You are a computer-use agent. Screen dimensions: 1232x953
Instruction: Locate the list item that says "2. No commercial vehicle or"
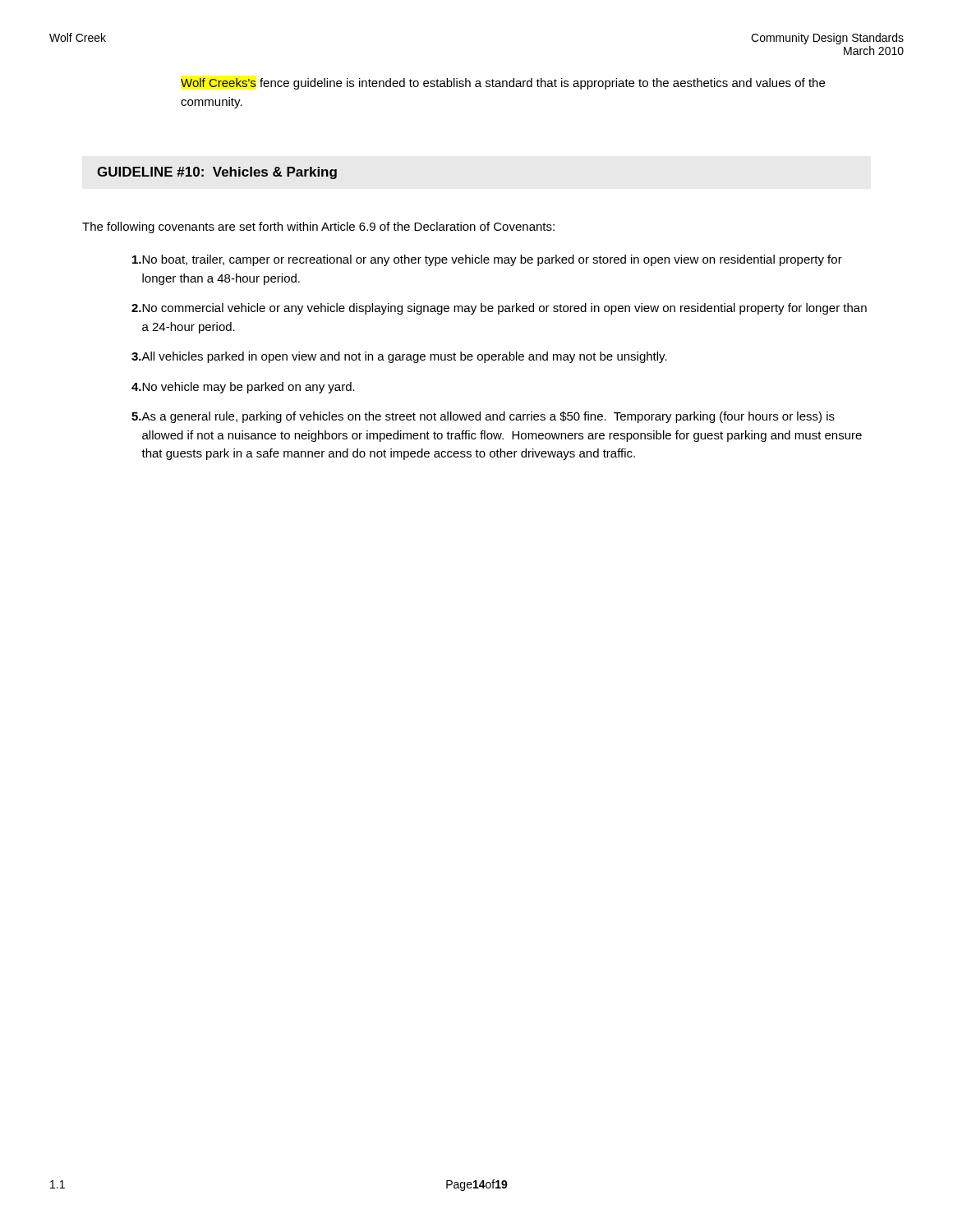(x=476, y=317)
